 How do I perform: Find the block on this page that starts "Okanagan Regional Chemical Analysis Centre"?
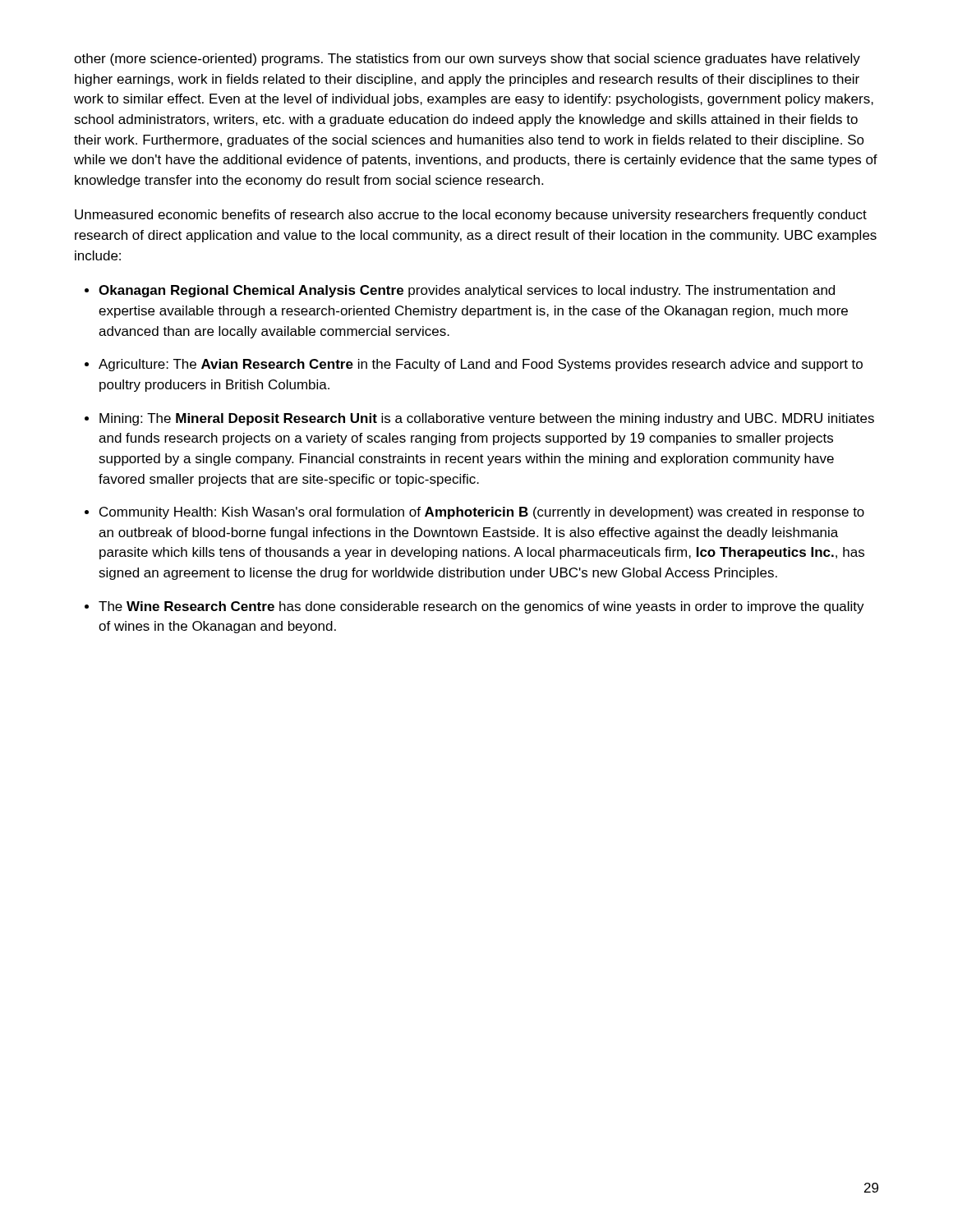(474, 311)
